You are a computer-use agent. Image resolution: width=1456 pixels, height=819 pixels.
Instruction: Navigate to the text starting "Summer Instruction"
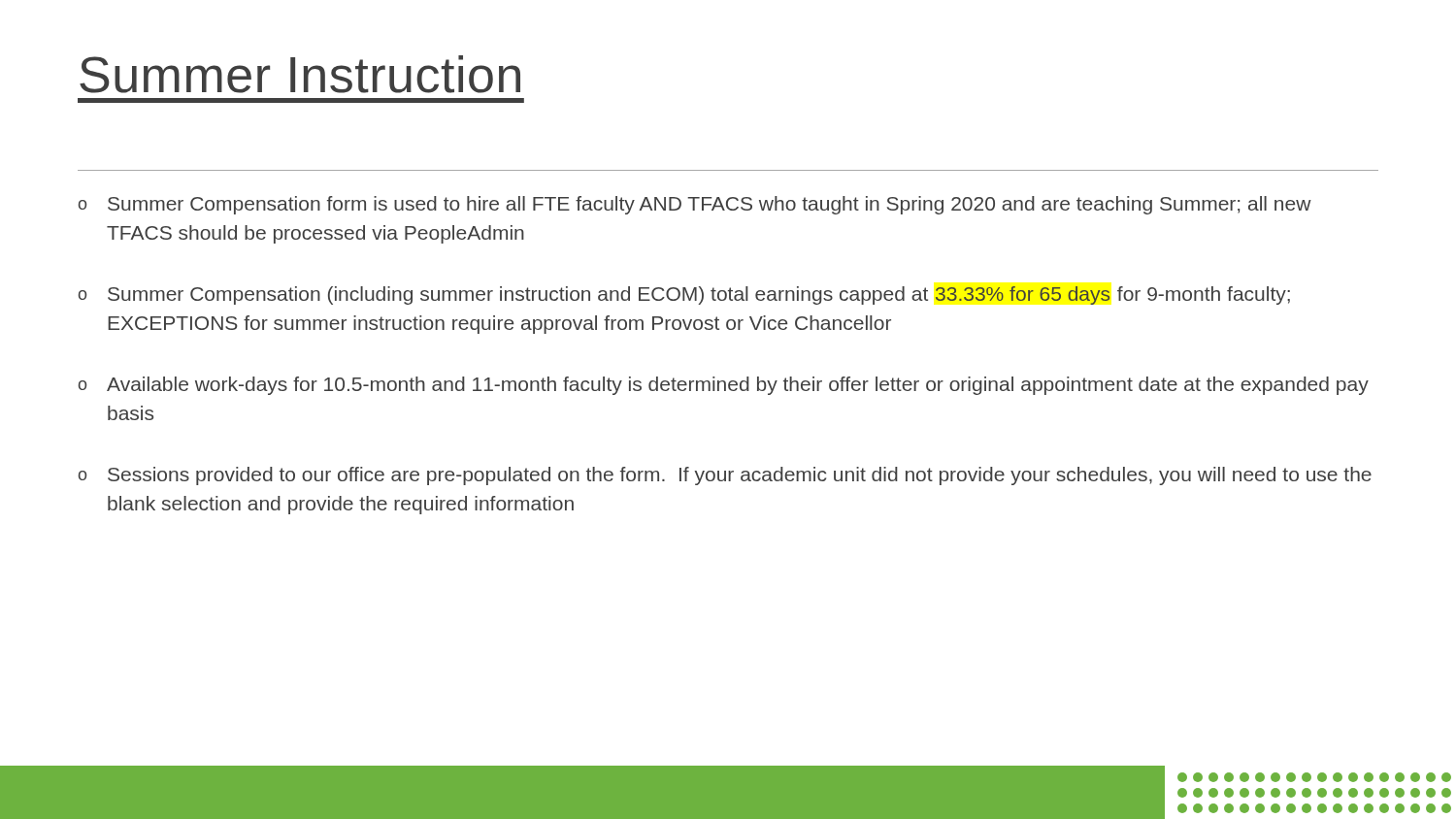[x=301, y=75]
